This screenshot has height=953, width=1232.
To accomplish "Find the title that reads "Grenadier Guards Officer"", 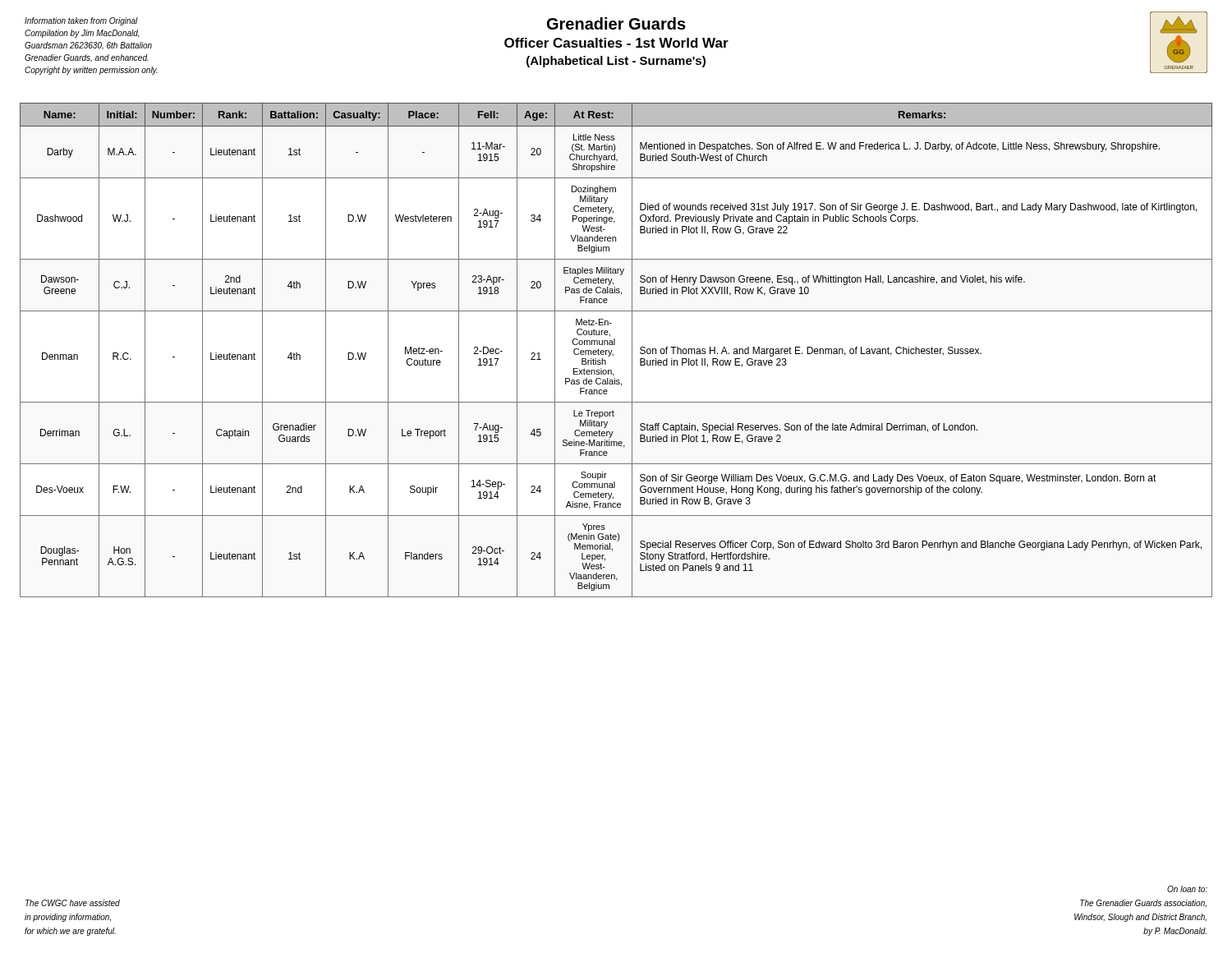I will coord(616,41).
